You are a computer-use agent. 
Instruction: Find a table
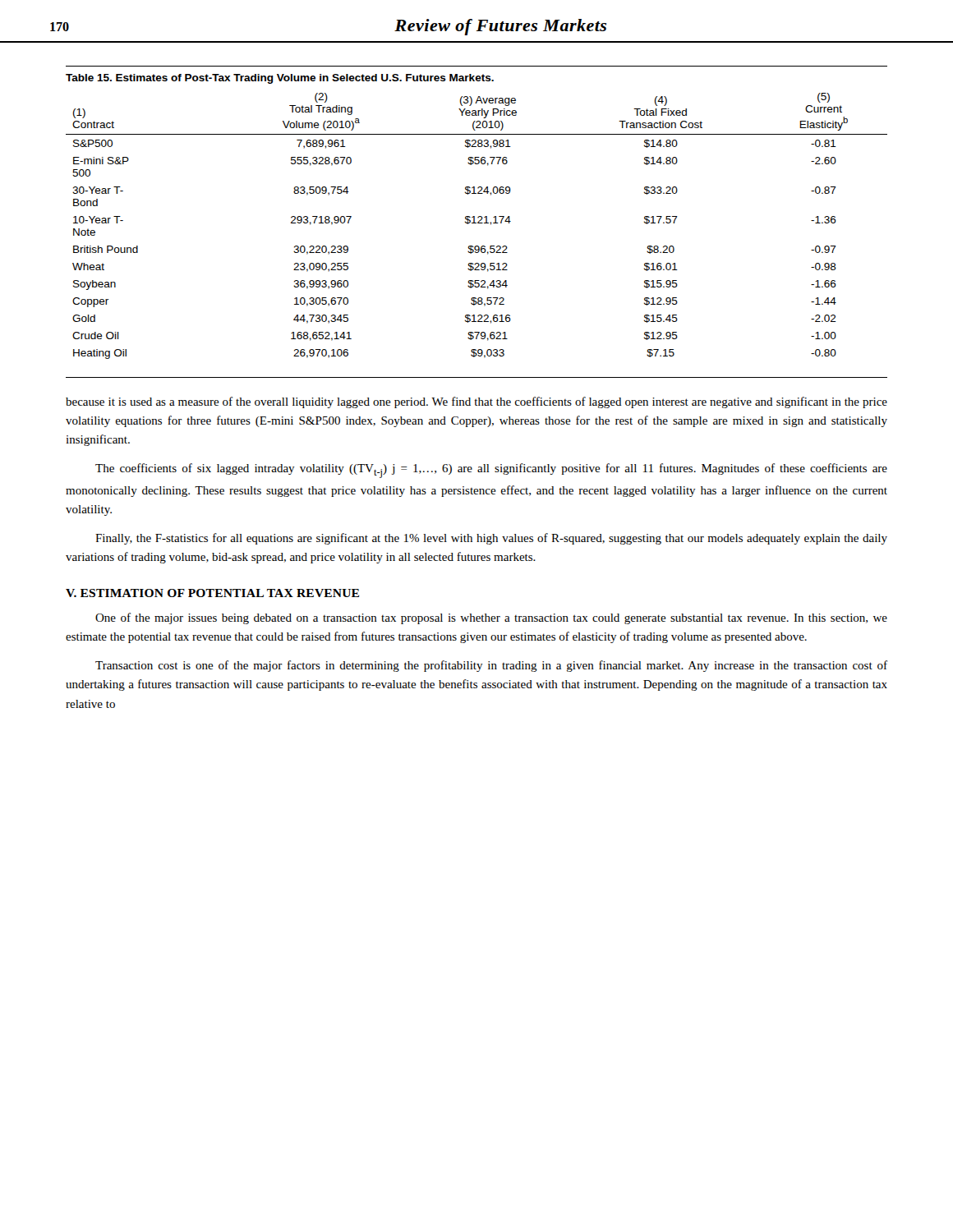coord(476,232)
